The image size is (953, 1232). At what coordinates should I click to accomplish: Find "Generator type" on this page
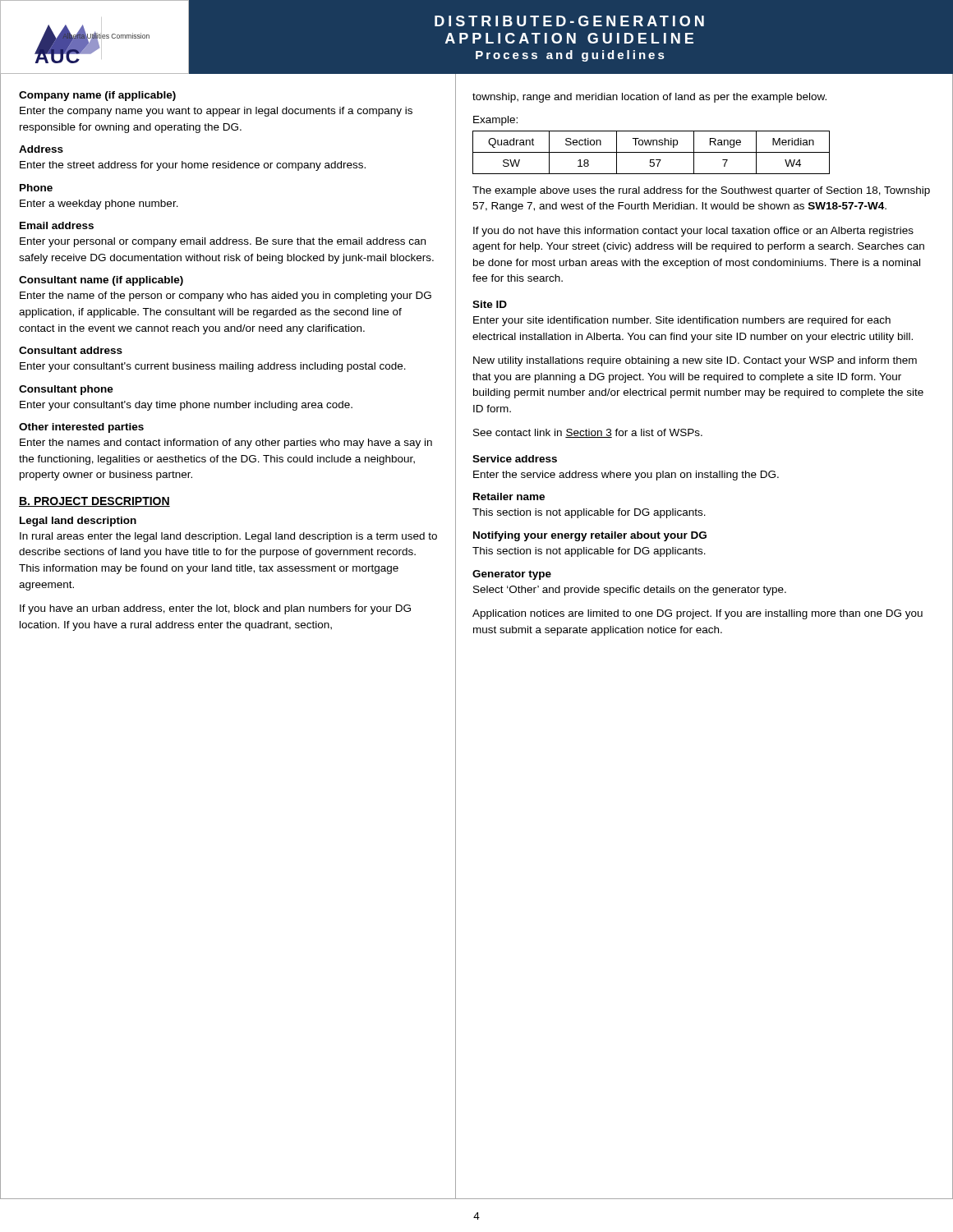point(512,573)
